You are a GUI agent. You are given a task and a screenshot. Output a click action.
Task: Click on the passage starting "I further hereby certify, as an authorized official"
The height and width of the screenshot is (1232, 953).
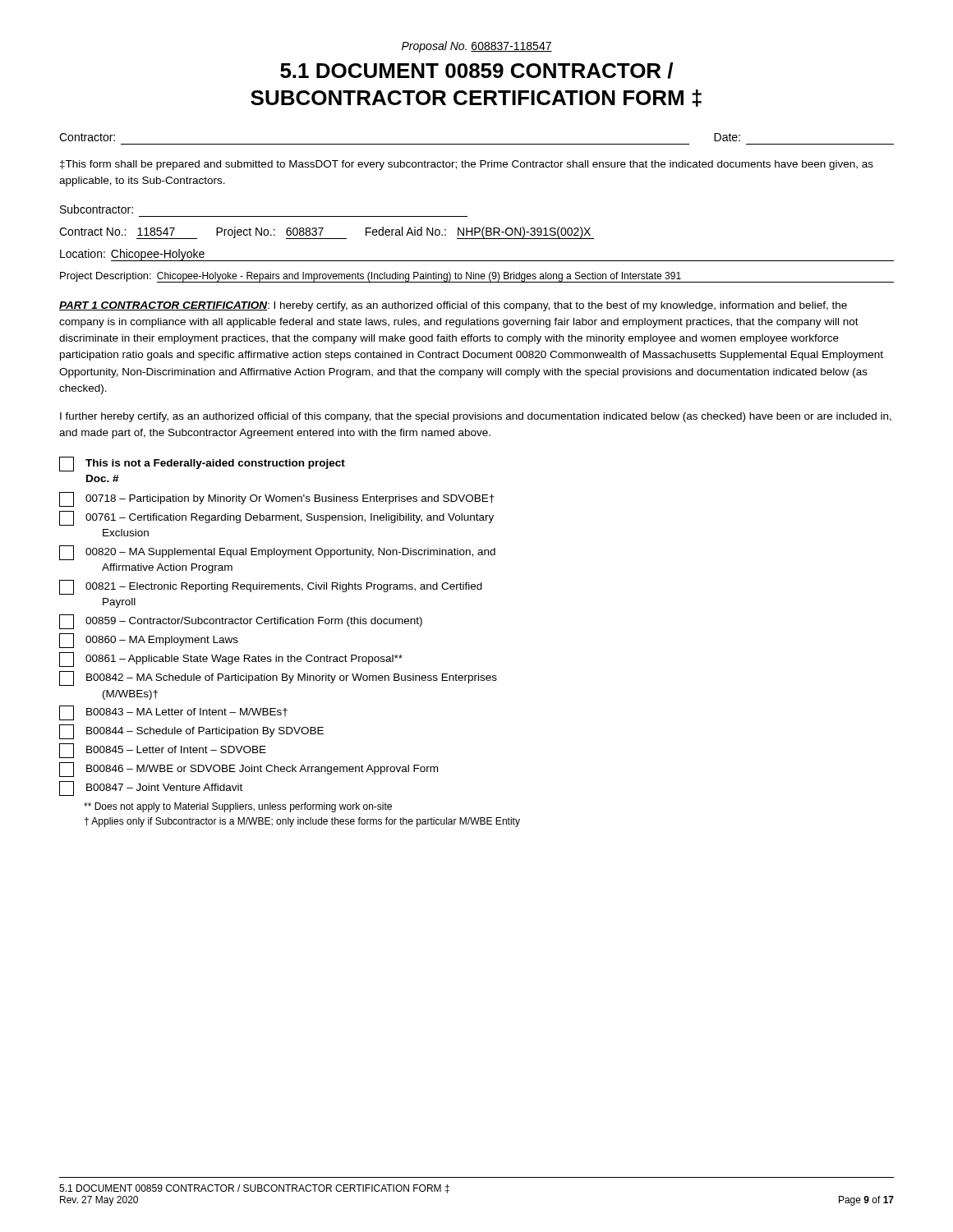476,424
